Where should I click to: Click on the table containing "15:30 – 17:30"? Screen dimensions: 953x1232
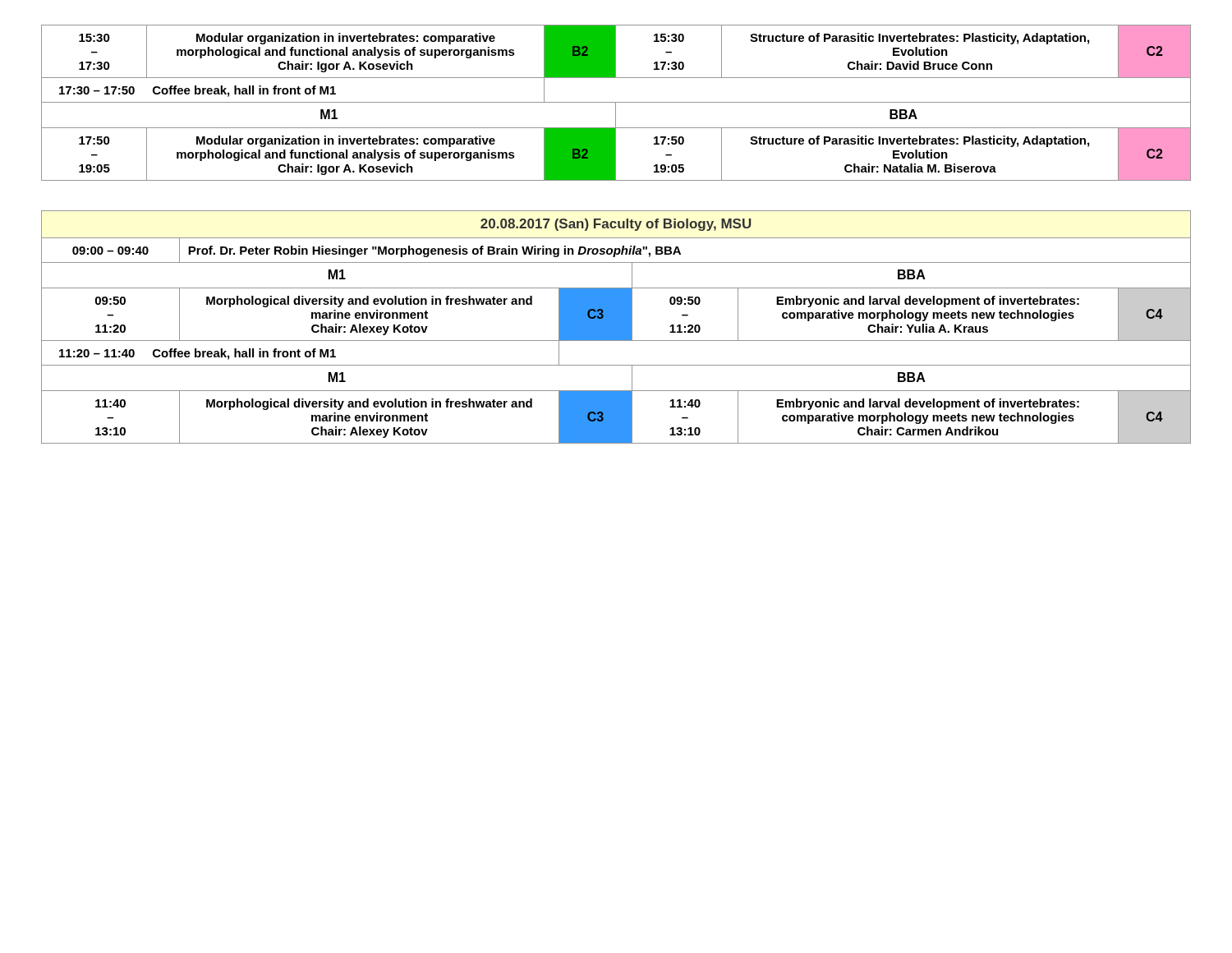616,103
